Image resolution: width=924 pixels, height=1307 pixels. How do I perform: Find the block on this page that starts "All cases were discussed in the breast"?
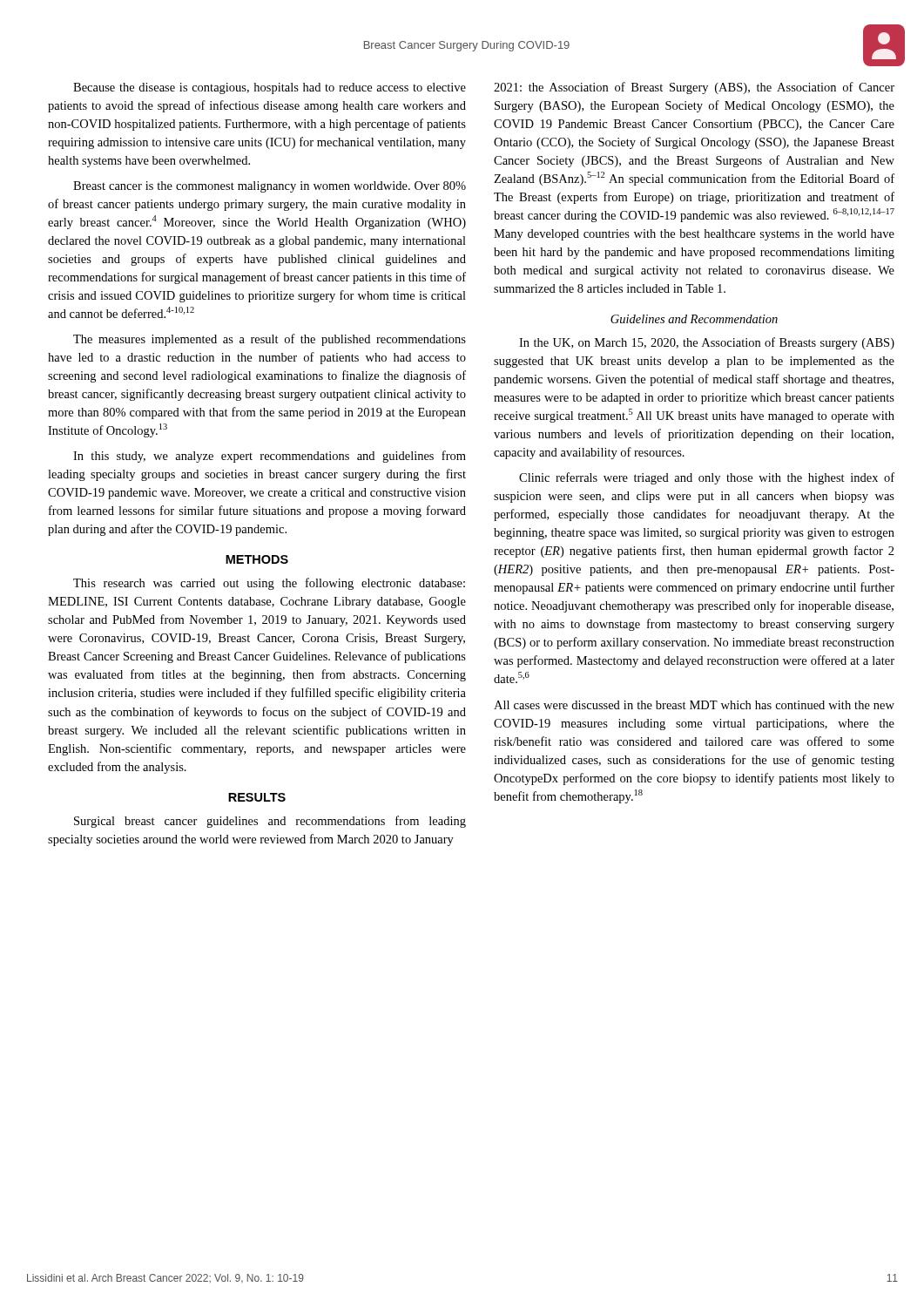(694, 751)
